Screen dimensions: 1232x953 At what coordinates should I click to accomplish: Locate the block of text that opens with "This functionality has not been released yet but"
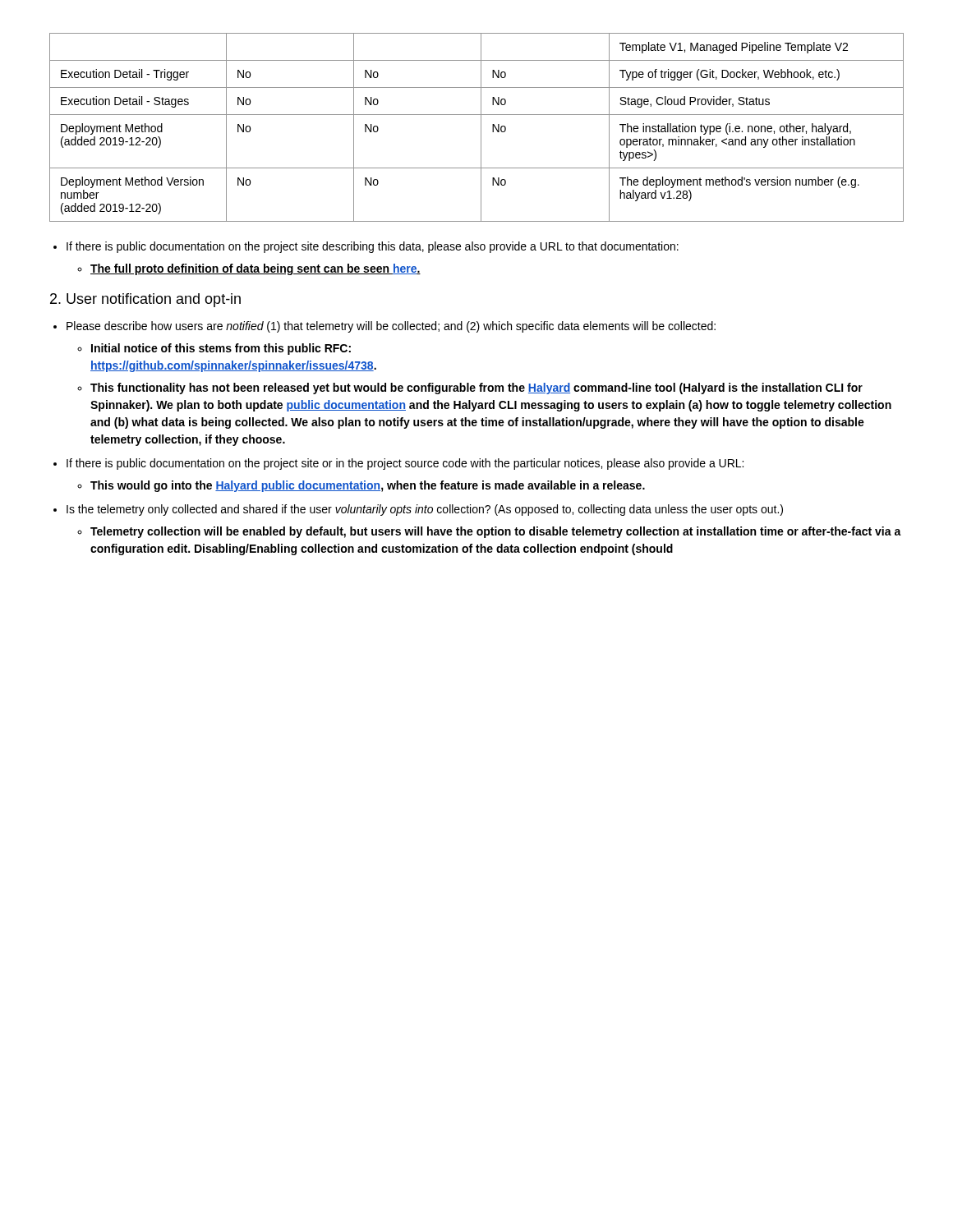pyautogui.click(x=491, y=414)
